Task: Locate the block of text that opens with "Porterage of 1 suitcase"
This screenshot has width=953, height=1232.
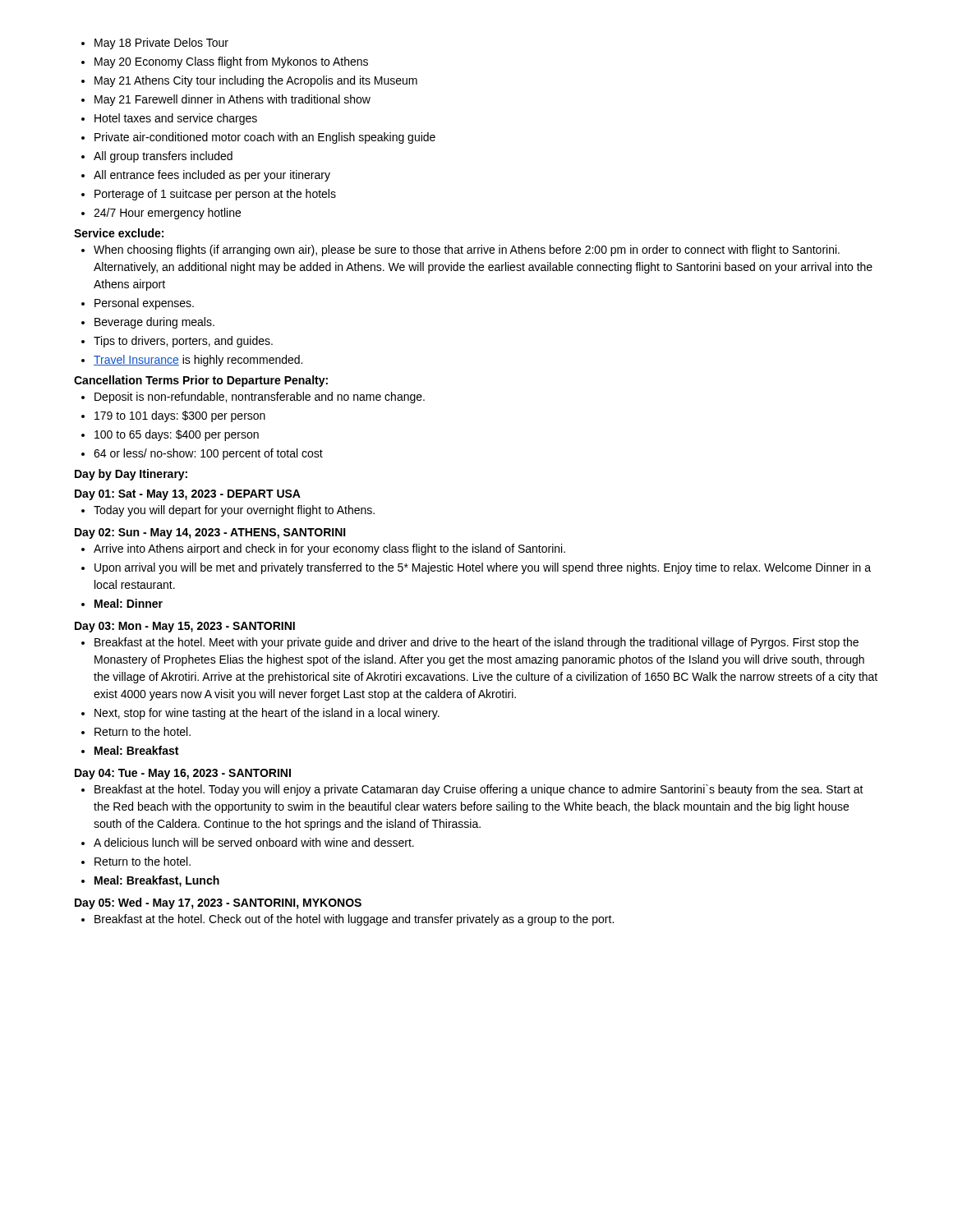Action: click(x=215, y=195)
